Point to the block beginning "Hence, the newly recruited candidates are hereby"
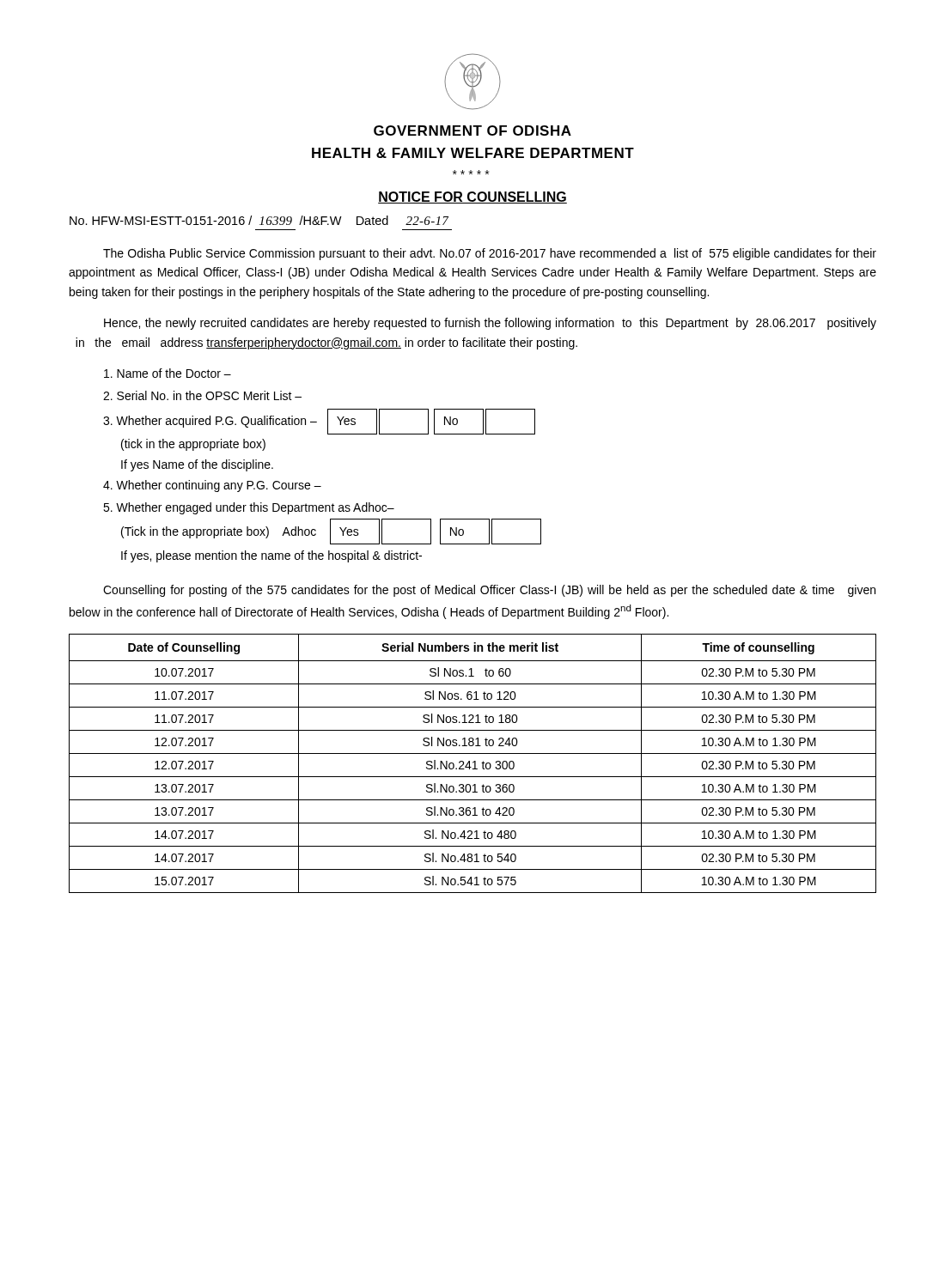The height and width of the screenshot is (1288, 945). click(472, 333)
